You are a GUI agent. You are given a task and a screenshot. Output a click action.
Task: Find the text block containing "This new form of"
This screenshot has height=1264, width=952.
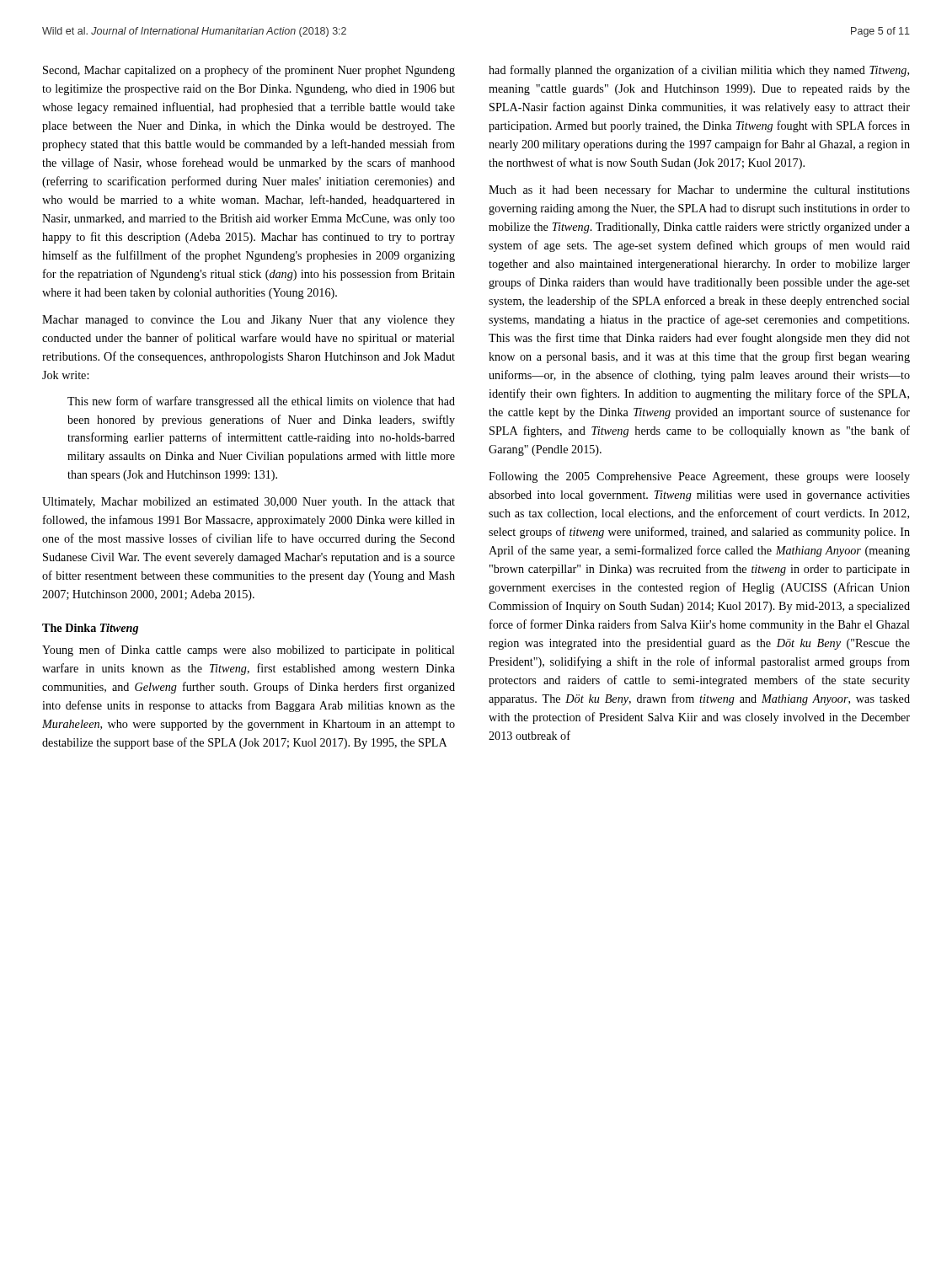261,438
